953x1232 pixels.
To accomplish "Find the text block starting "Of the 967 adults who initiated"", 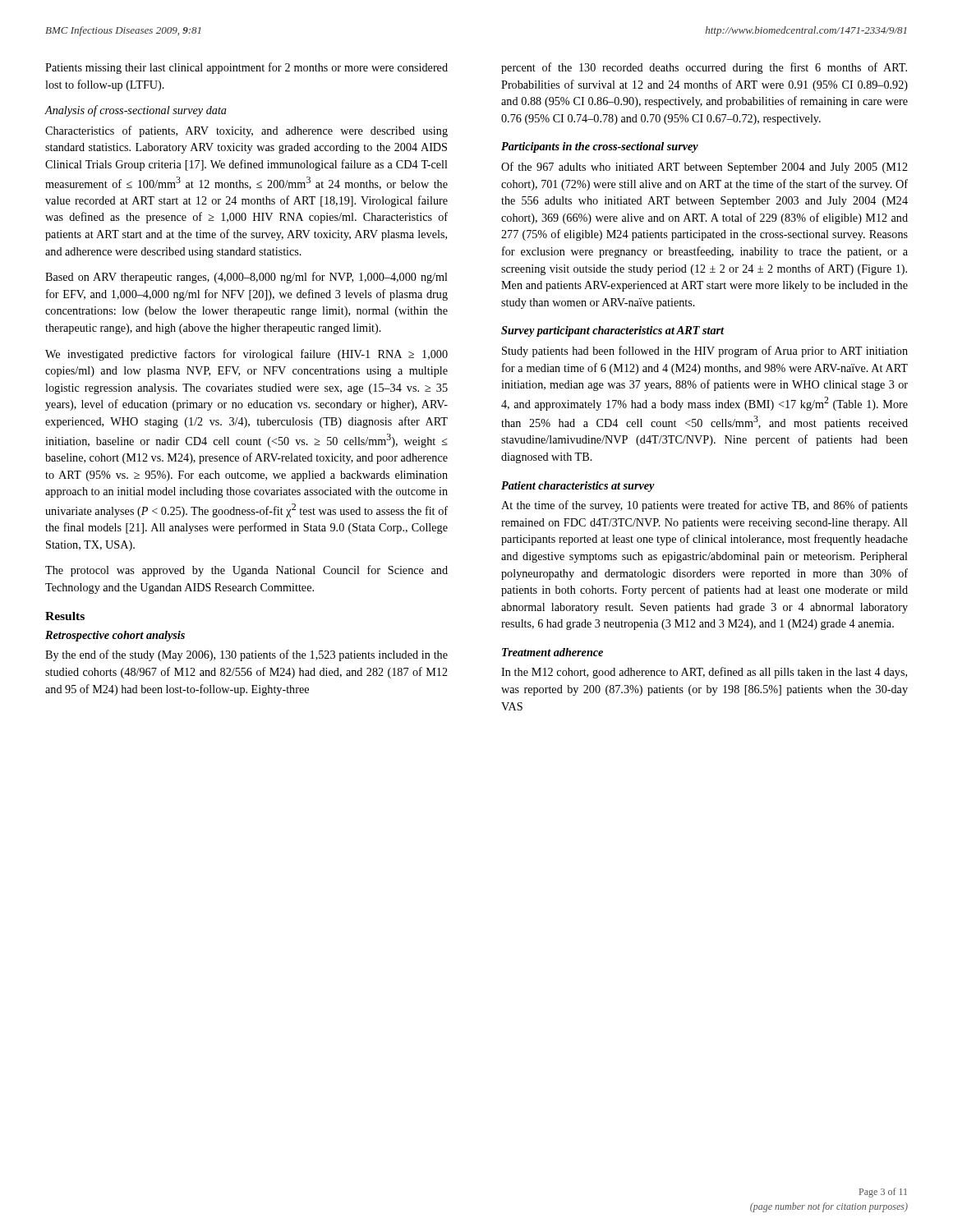I will click(705, 235).
